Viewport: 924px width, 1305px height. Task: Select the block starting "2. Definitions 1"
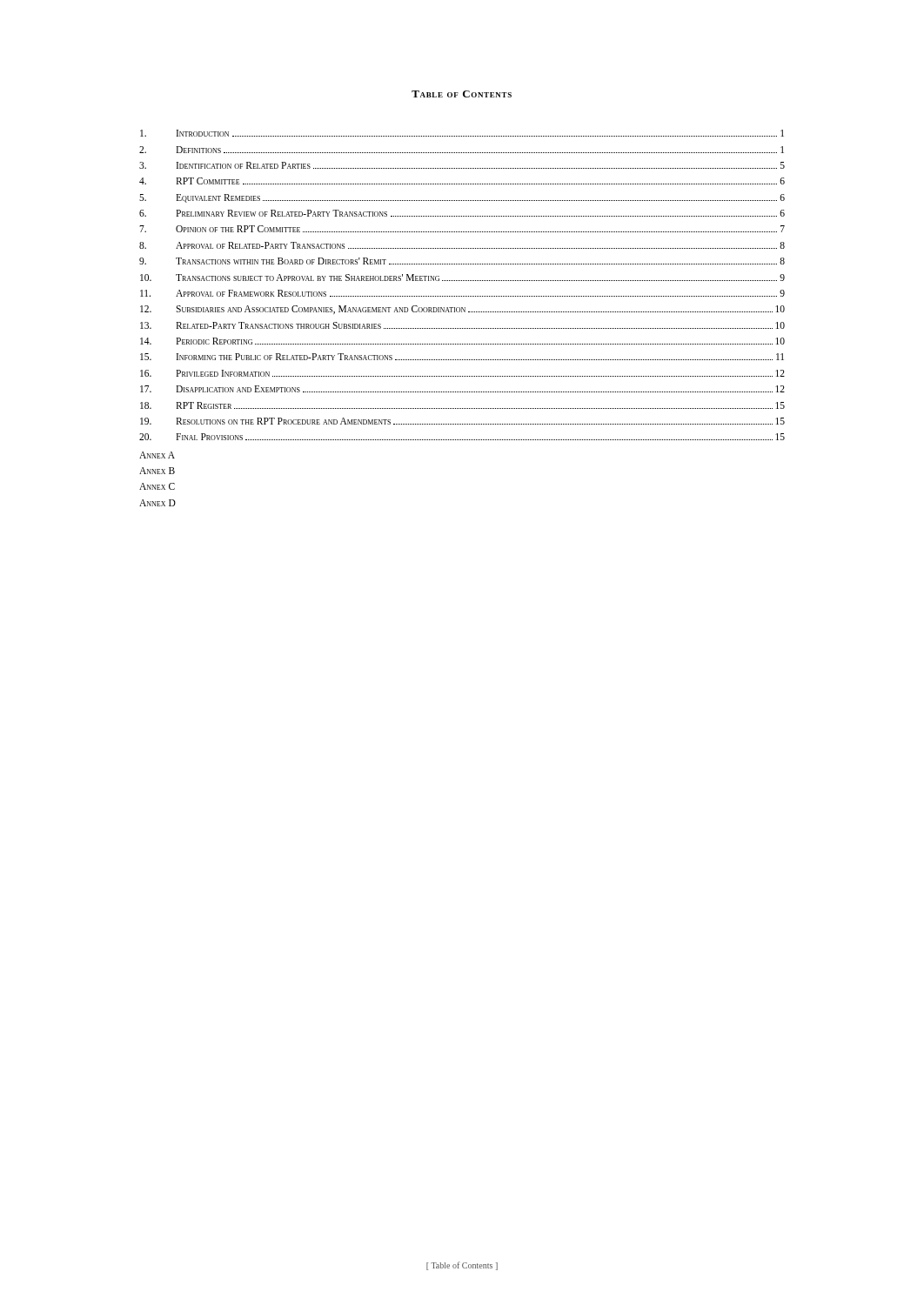pos(462,149)
